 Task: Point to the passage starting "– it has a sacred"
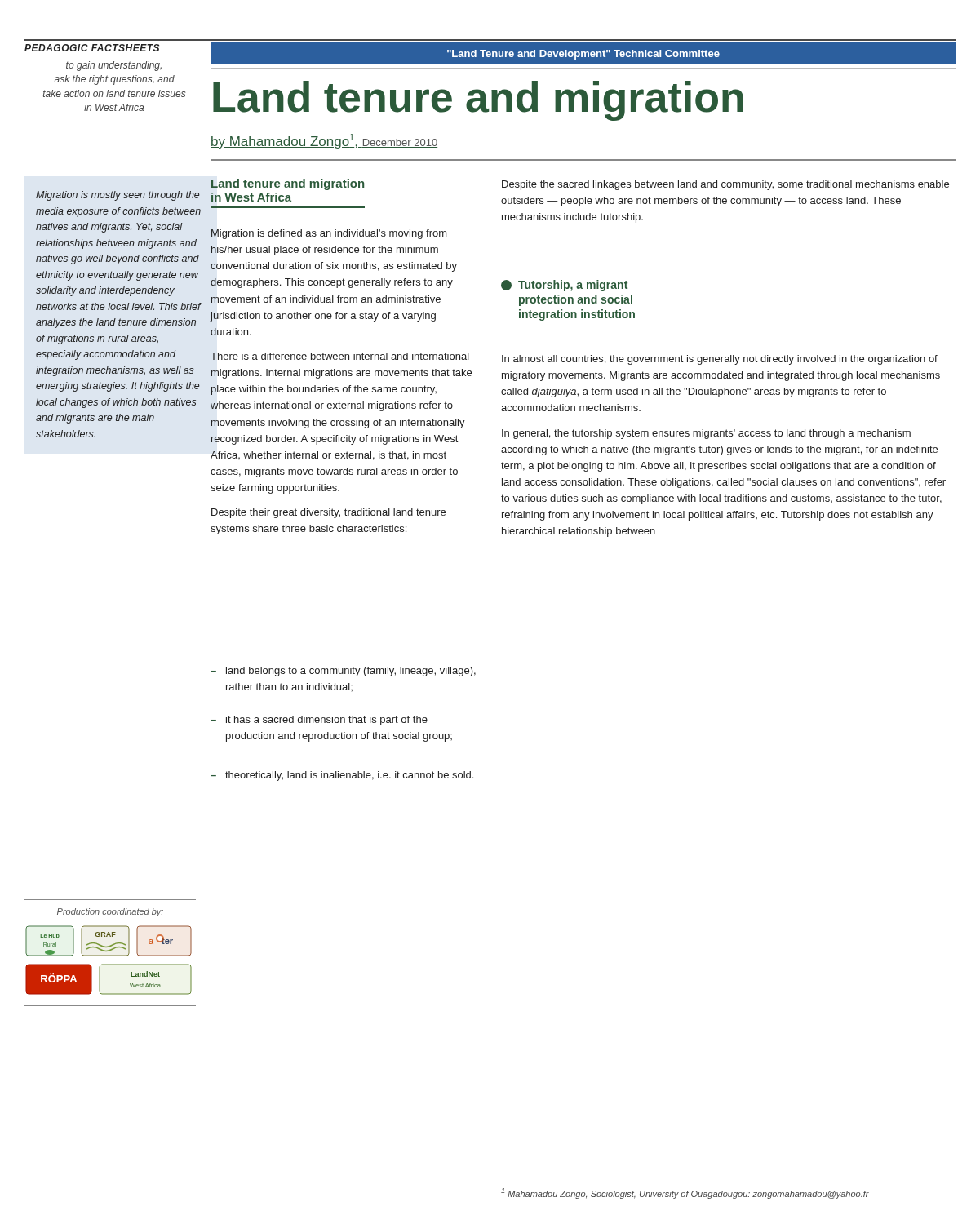coord(345,728)
